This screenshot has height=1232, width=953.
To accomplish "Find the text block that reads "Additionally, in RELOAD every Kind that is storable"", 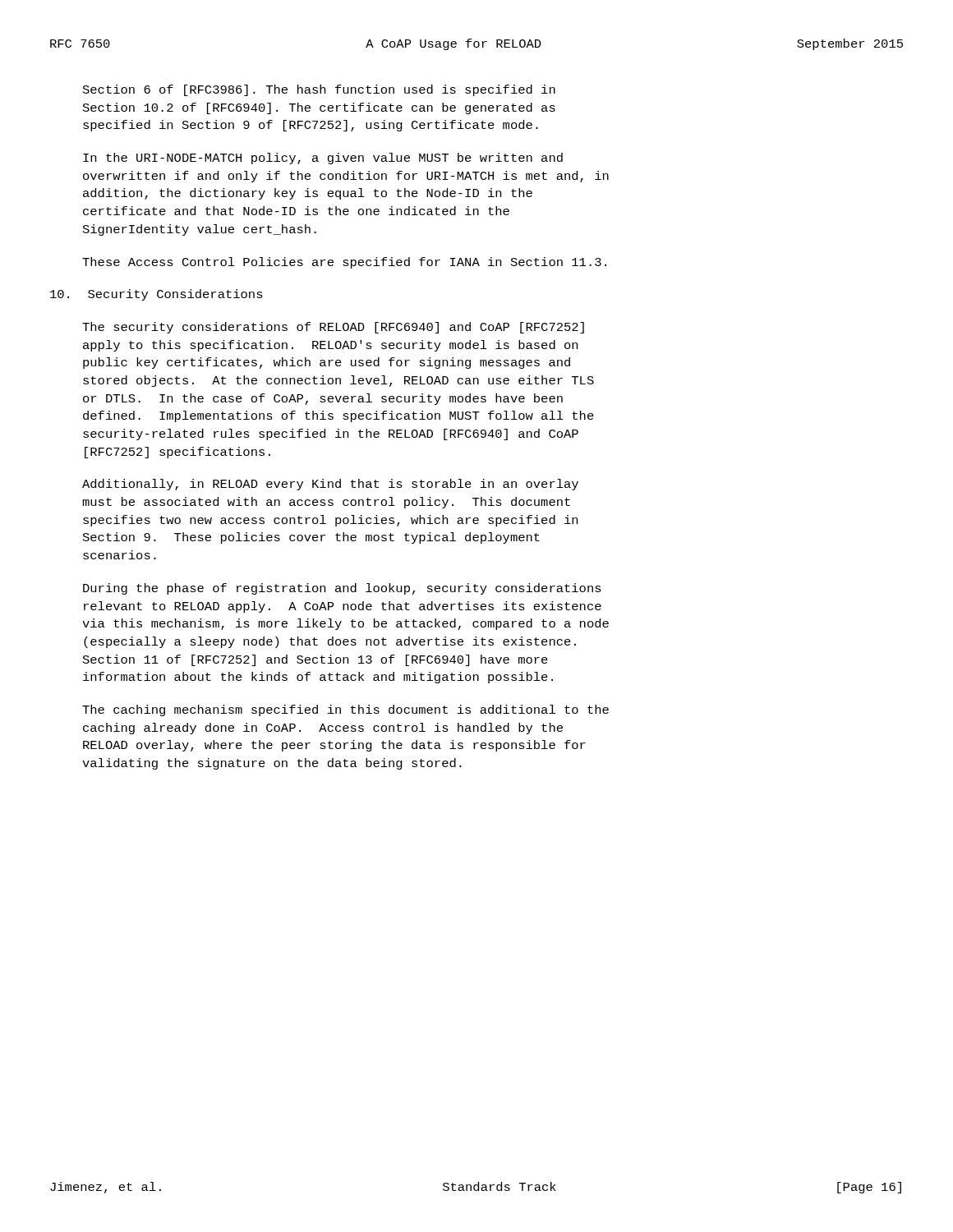I will click(x=331, y=521).
